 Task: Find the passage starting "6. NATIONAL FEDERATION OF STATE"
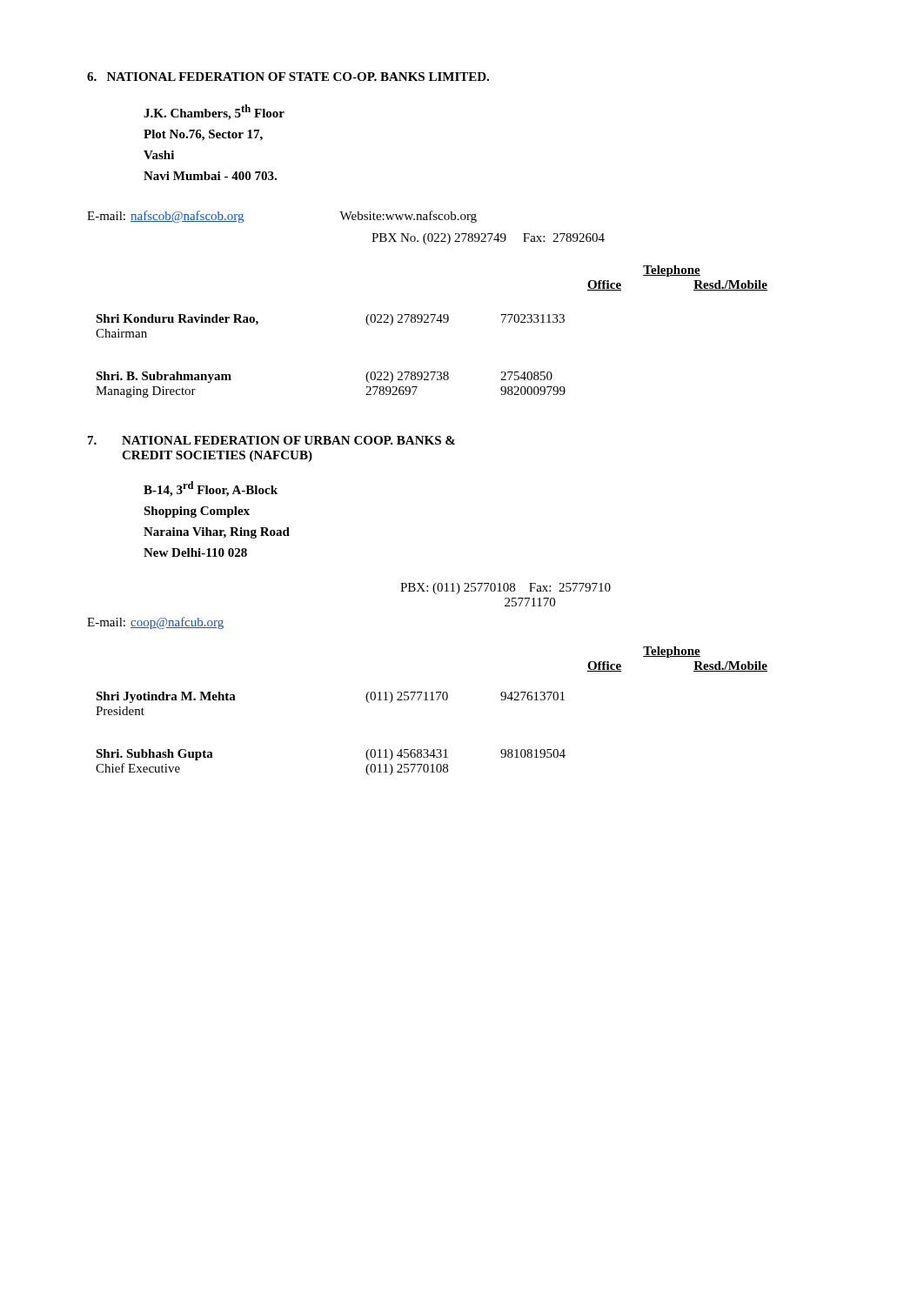[288, 77]
